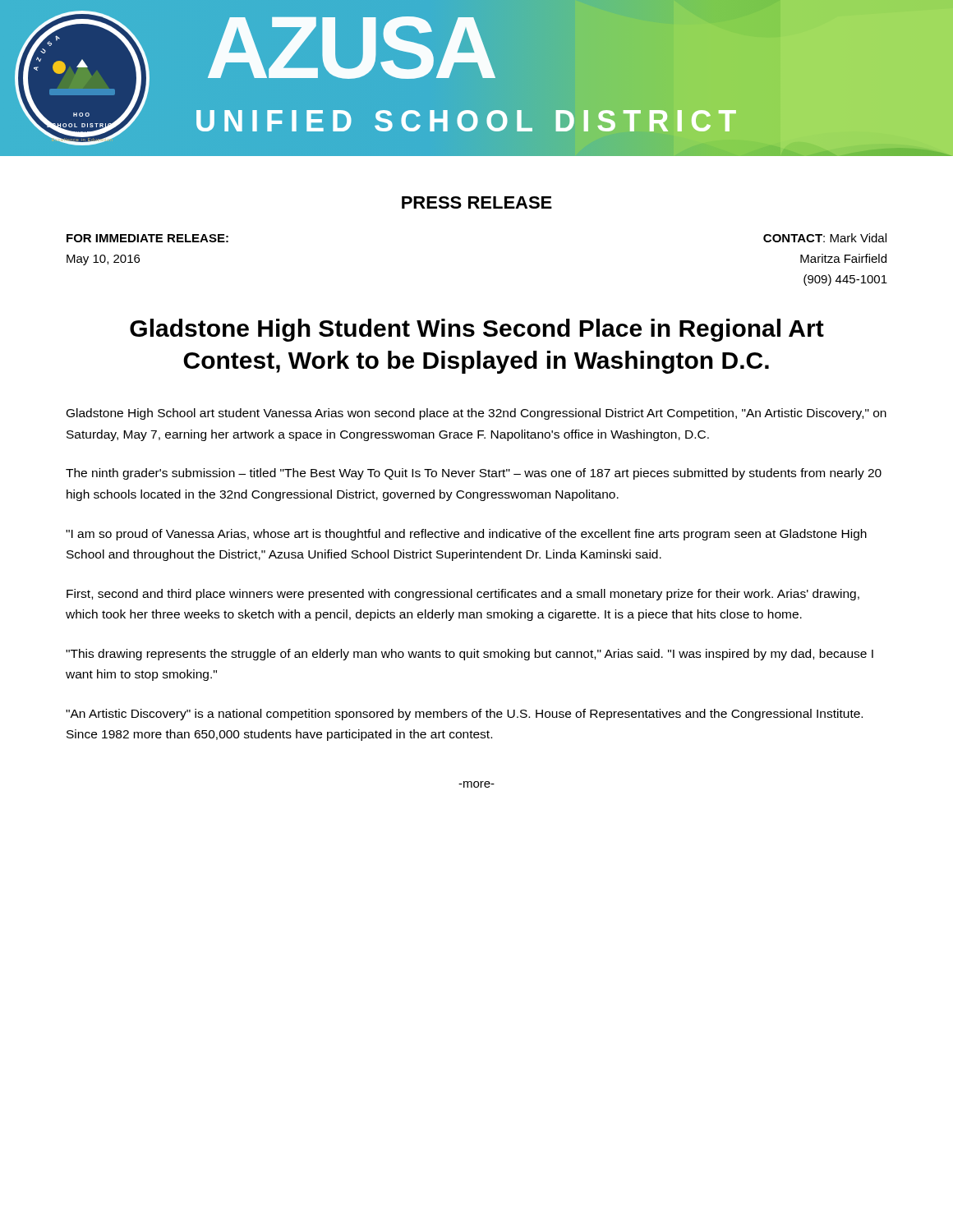The width and height of the screenshot is (953, 1232).
Task: Where is the passage that starts "First, second and third place"?
Action: click(x=463, y=604)
